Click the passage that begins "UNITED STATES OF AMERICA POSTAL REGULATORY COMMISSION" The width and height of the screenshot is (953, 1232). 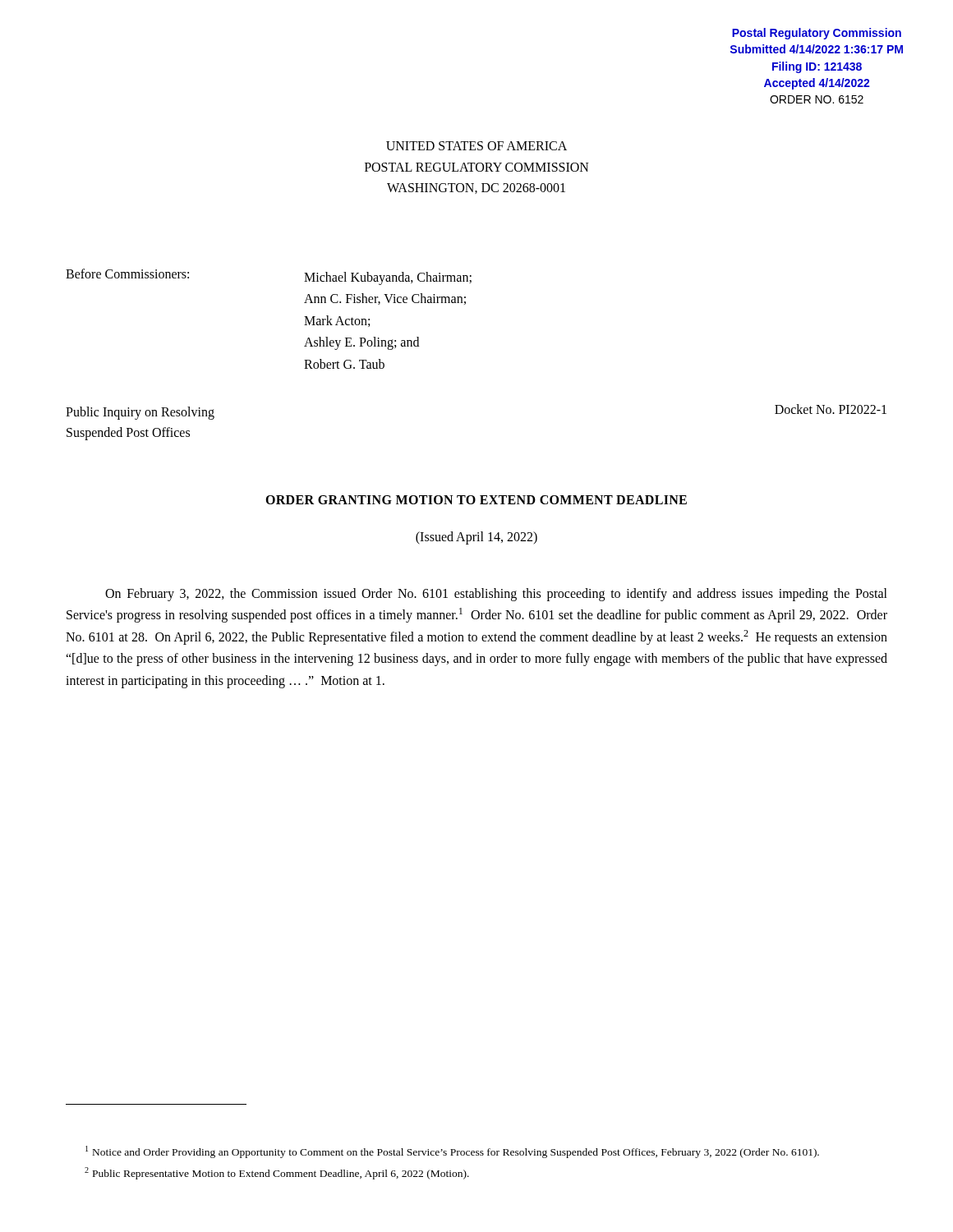(x=476, y=167)
